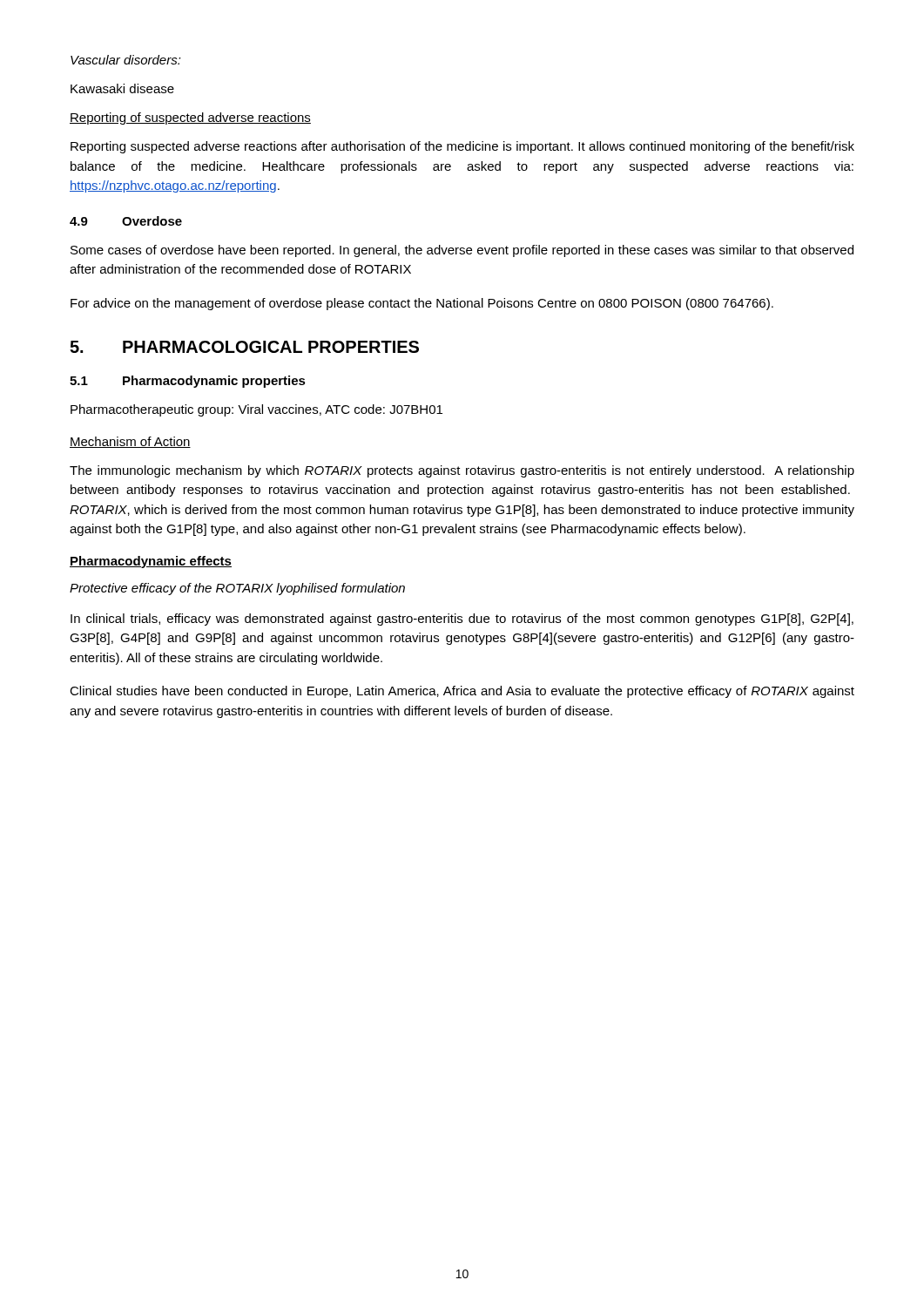The width and height of the screenshot is (924, 1307).
Task: Point to "Pharmacodynamic effects"
Action: (151, 560)
